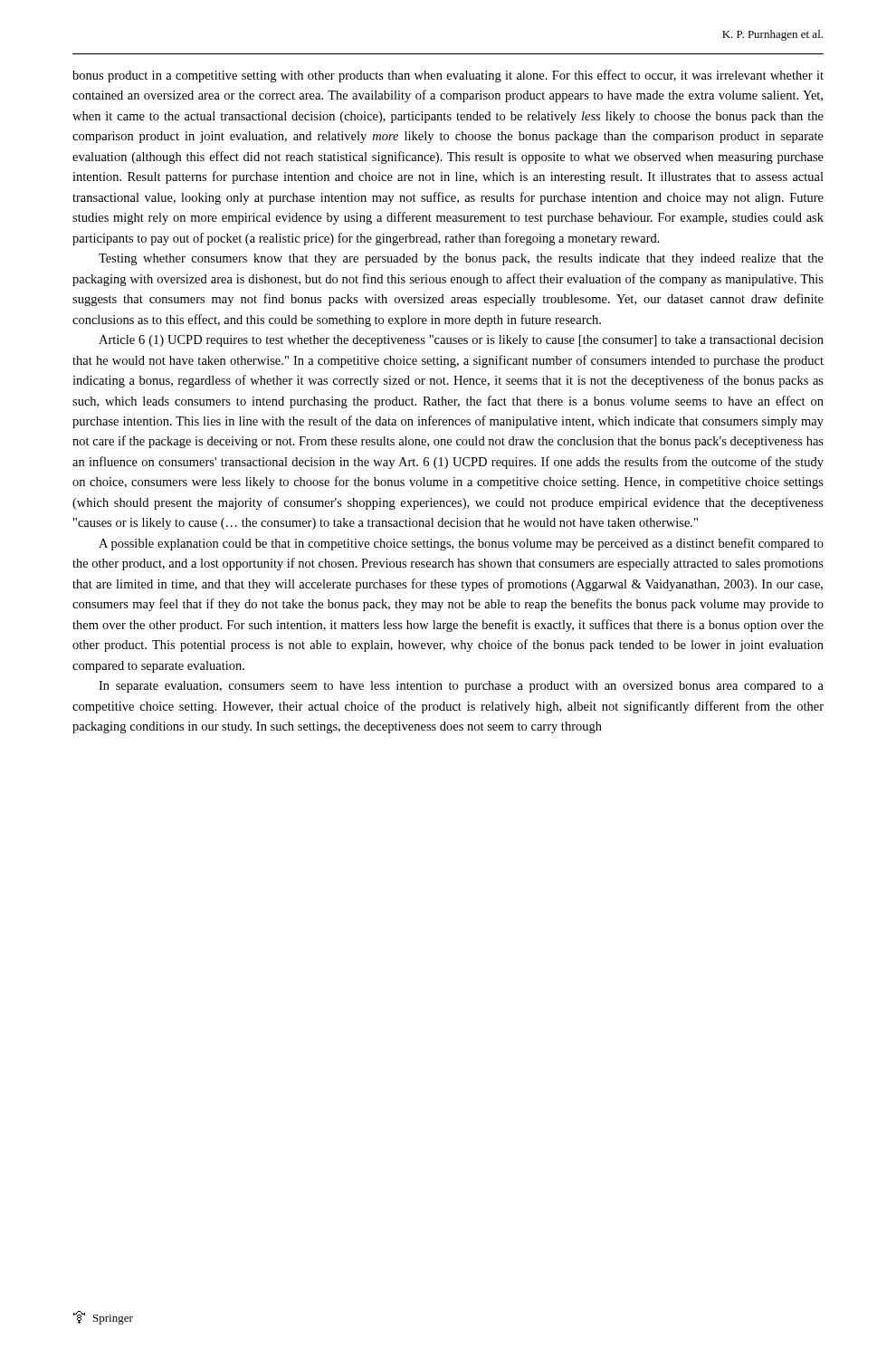Click on the text block that says "Article 6 (1)"
The width and height of the screenshot is (896, 1358).
[x=448, y=431]
